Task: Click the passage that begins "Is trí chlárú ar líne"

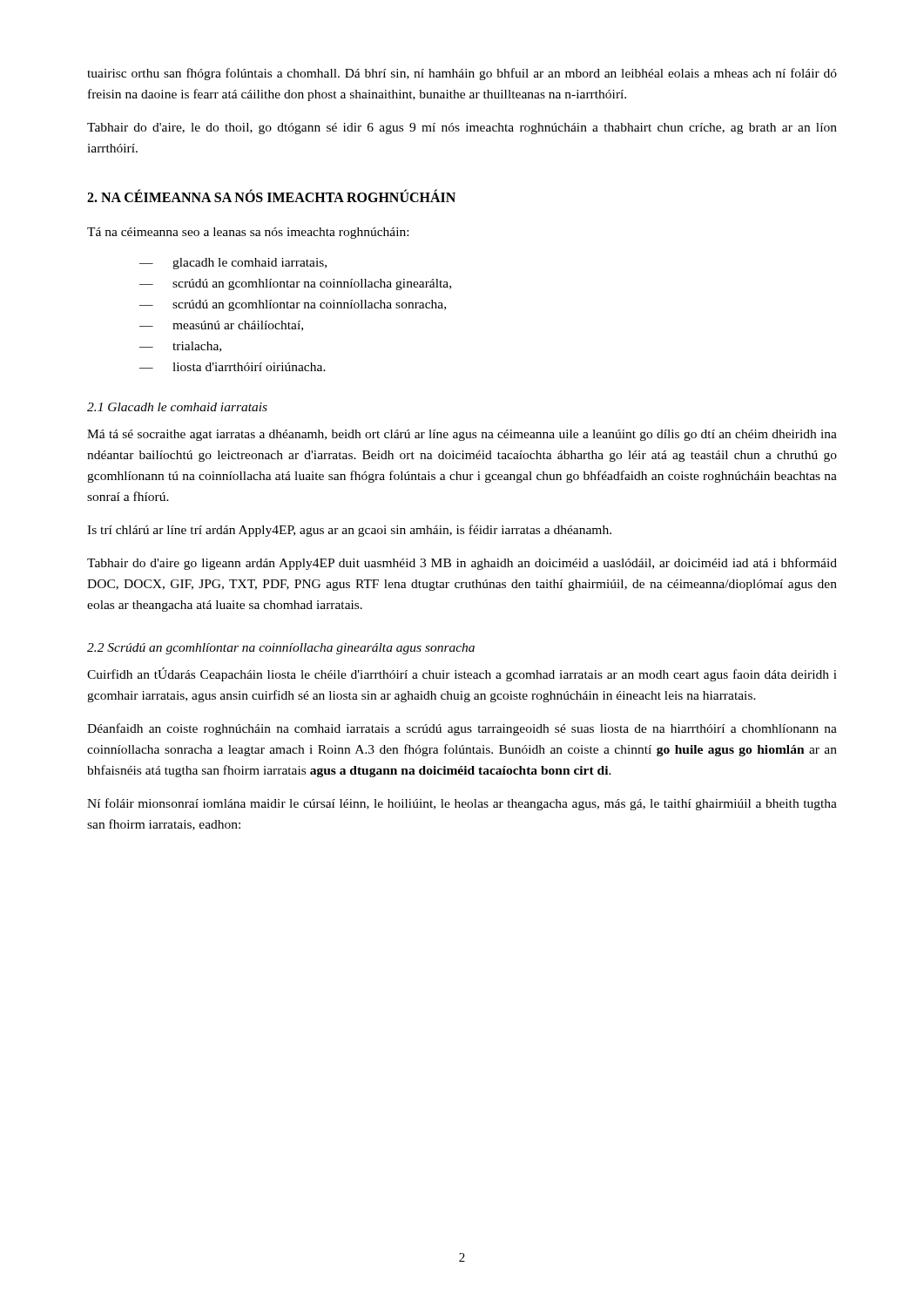Action: click(462, 530)
